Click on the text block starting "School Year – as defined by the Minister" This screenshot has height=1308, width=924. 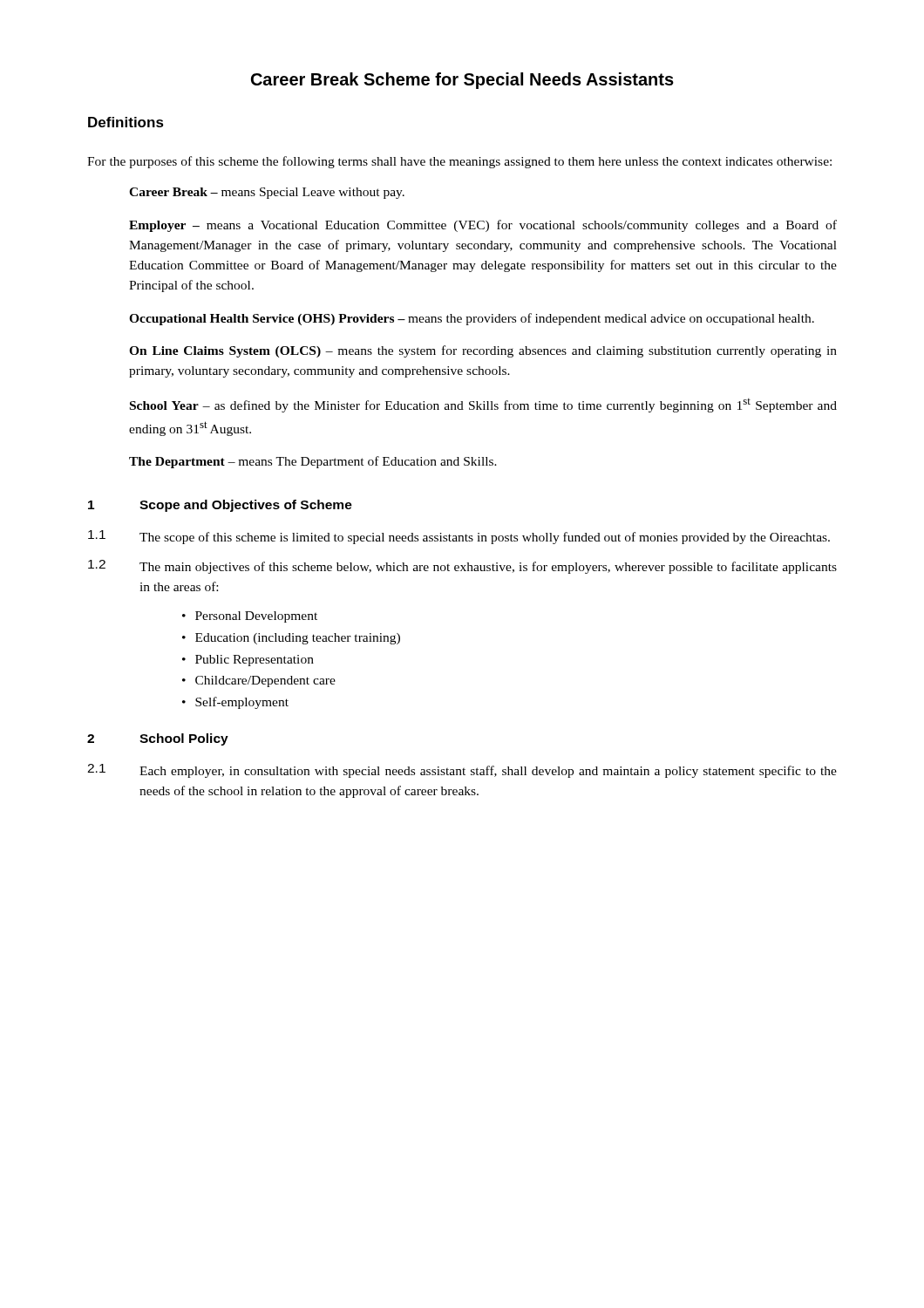pos(483,415)
